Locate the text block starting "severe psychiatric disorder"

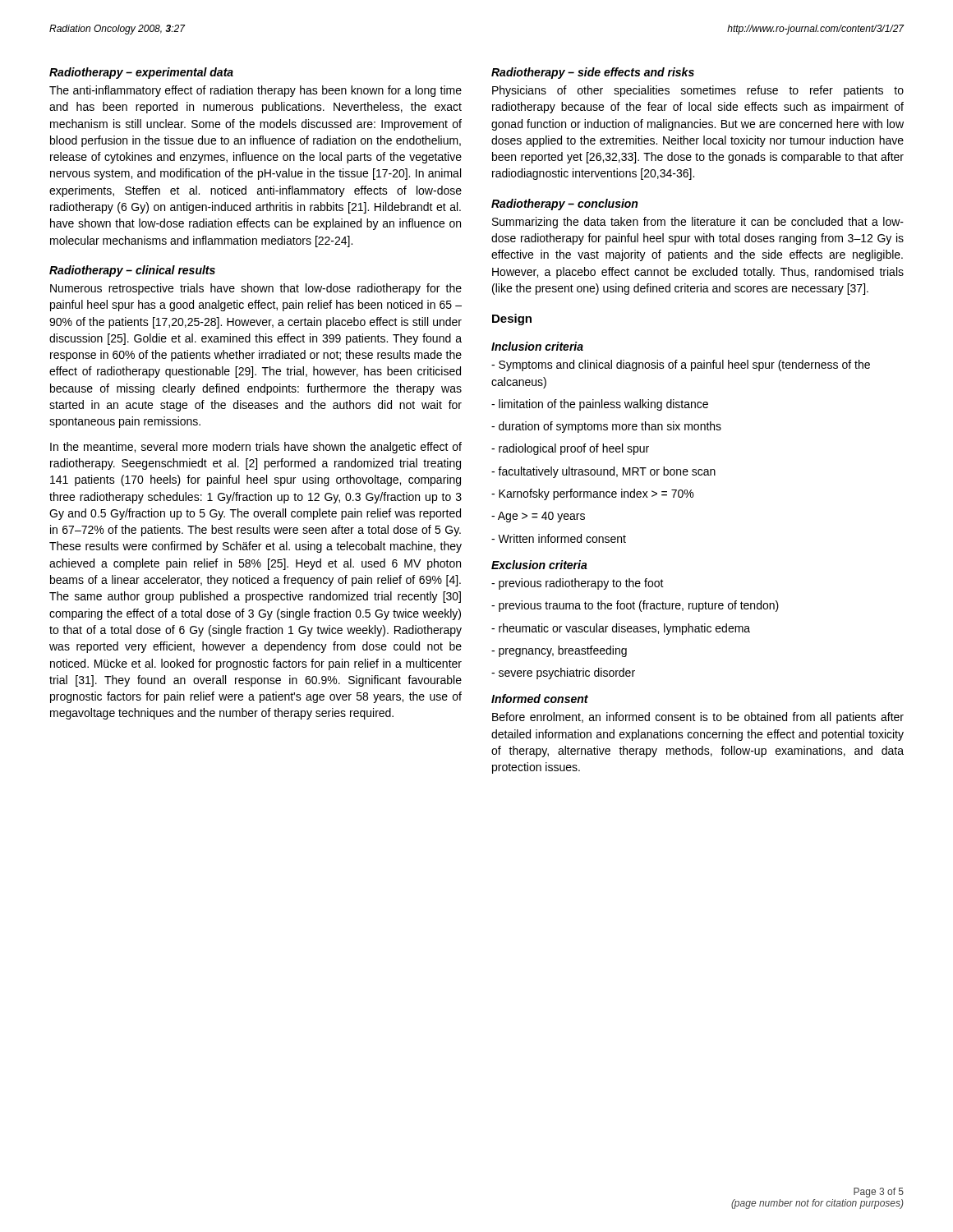coord(563,673)
